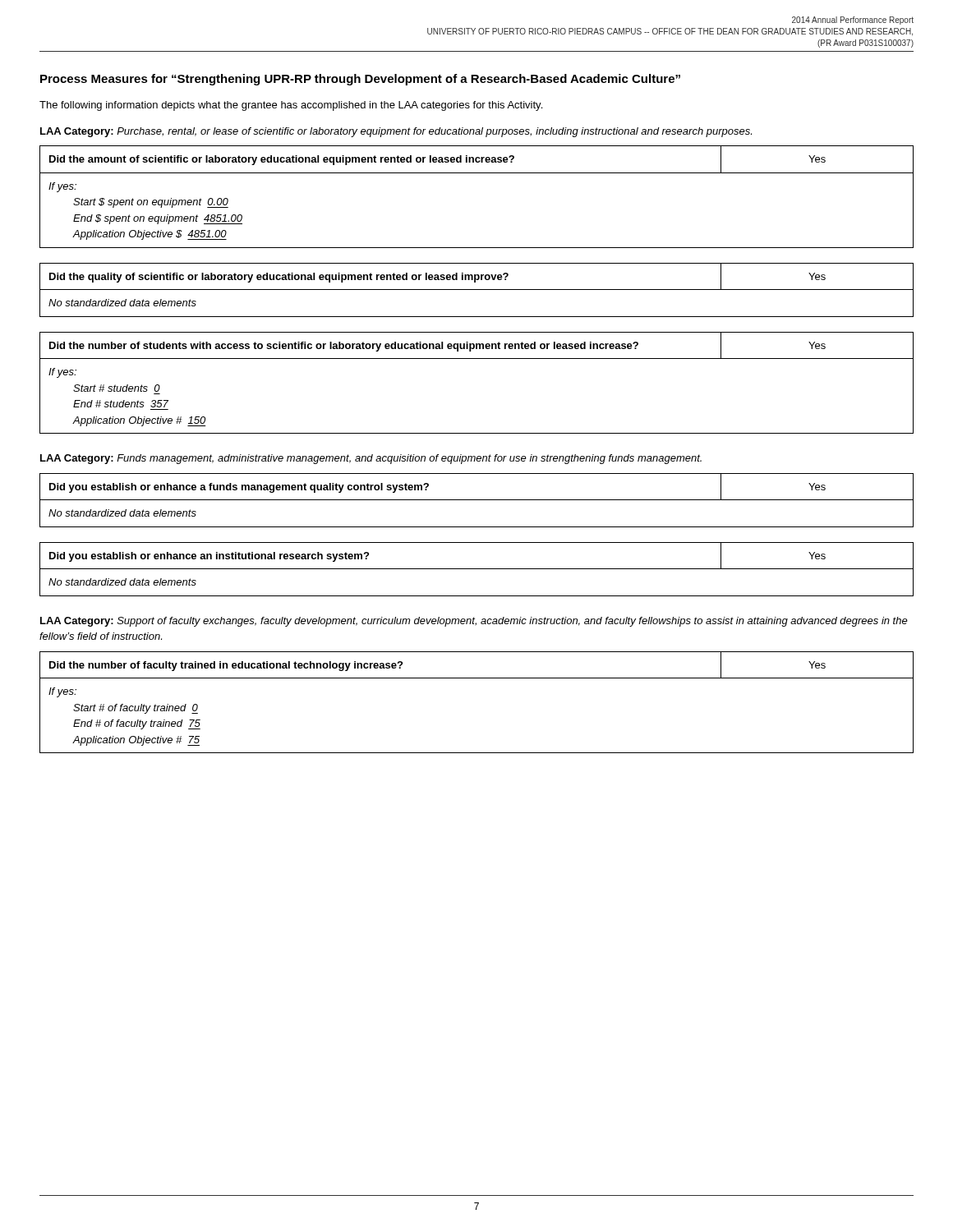Click on the passage starting "LAA Category: Support of faculty"

[x=473, y=628]
